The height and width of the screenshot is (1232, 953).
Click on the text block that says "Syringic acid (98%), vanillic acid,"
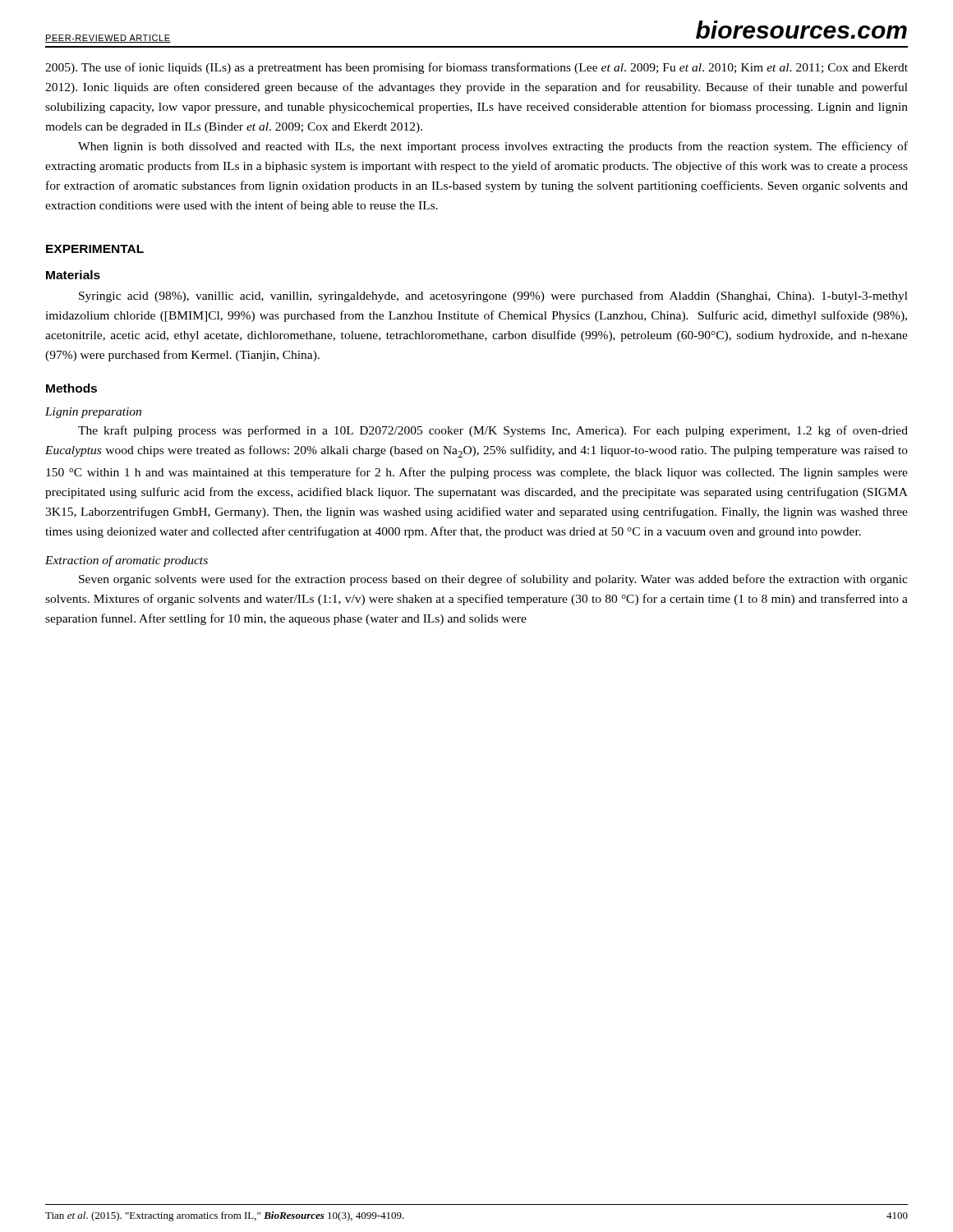(x=476, y=325)
